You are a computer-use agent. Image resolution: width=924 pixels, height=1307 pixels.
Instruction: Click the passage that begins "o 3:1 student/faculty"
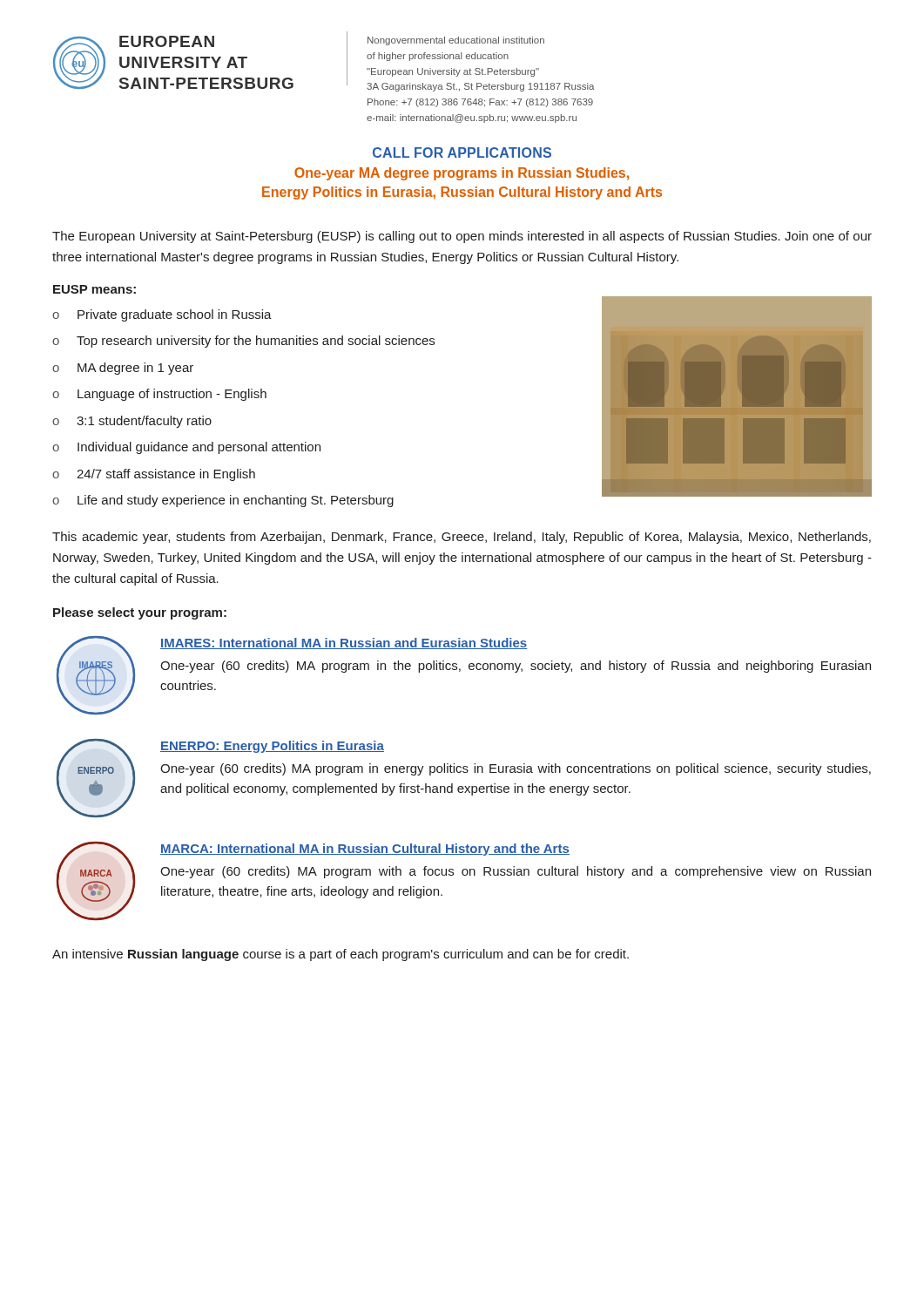tap(132, 421)
